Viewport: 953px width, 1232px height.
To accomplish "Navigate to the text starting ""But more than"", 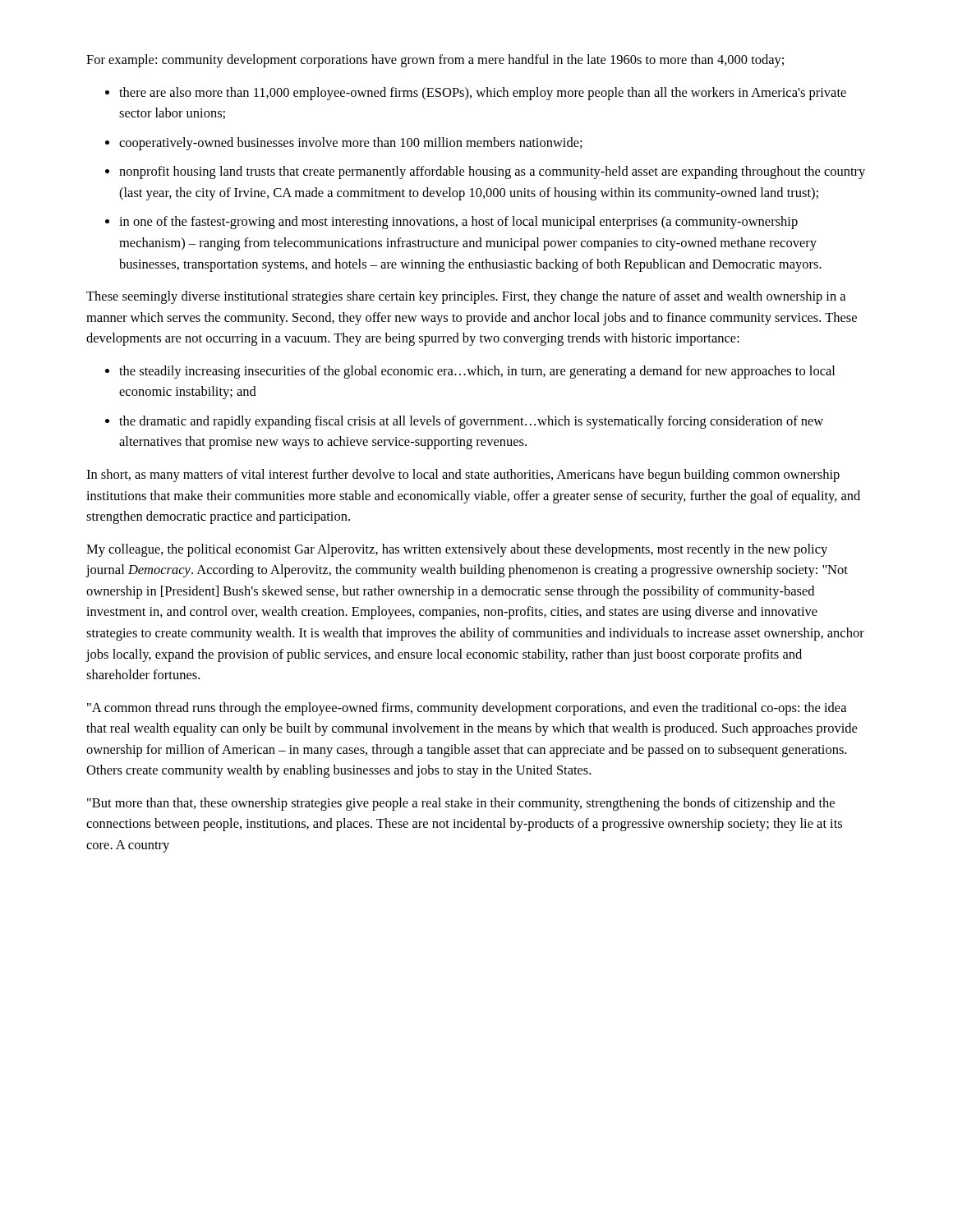I will (x=476, y=824).
